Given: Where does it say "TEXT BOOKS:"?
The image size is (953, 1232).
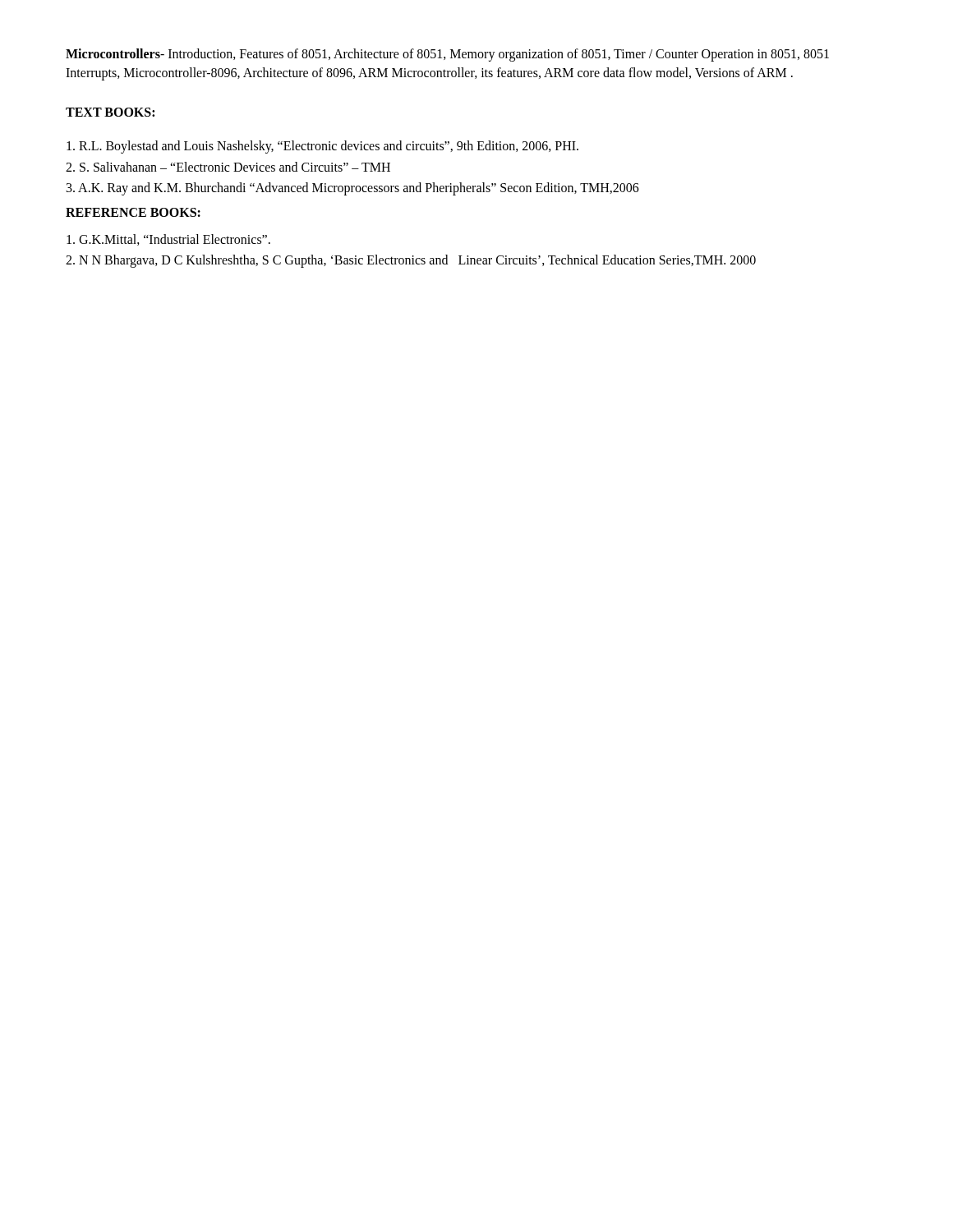Looking at the screenshot, I should point(111,112).
